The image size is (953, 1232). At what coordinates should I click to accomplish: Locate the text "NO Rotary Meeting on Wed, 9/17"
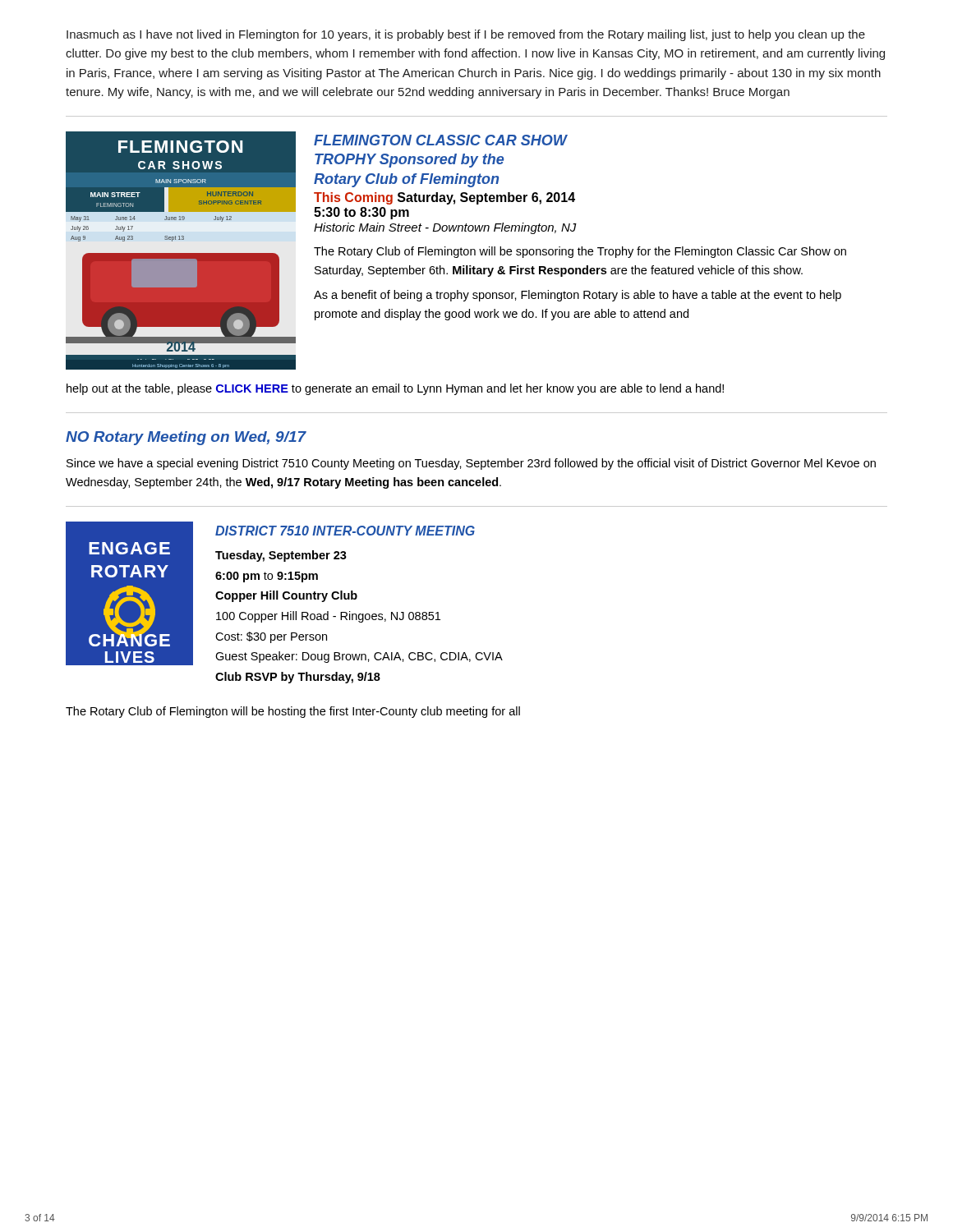tap(186, 437)
